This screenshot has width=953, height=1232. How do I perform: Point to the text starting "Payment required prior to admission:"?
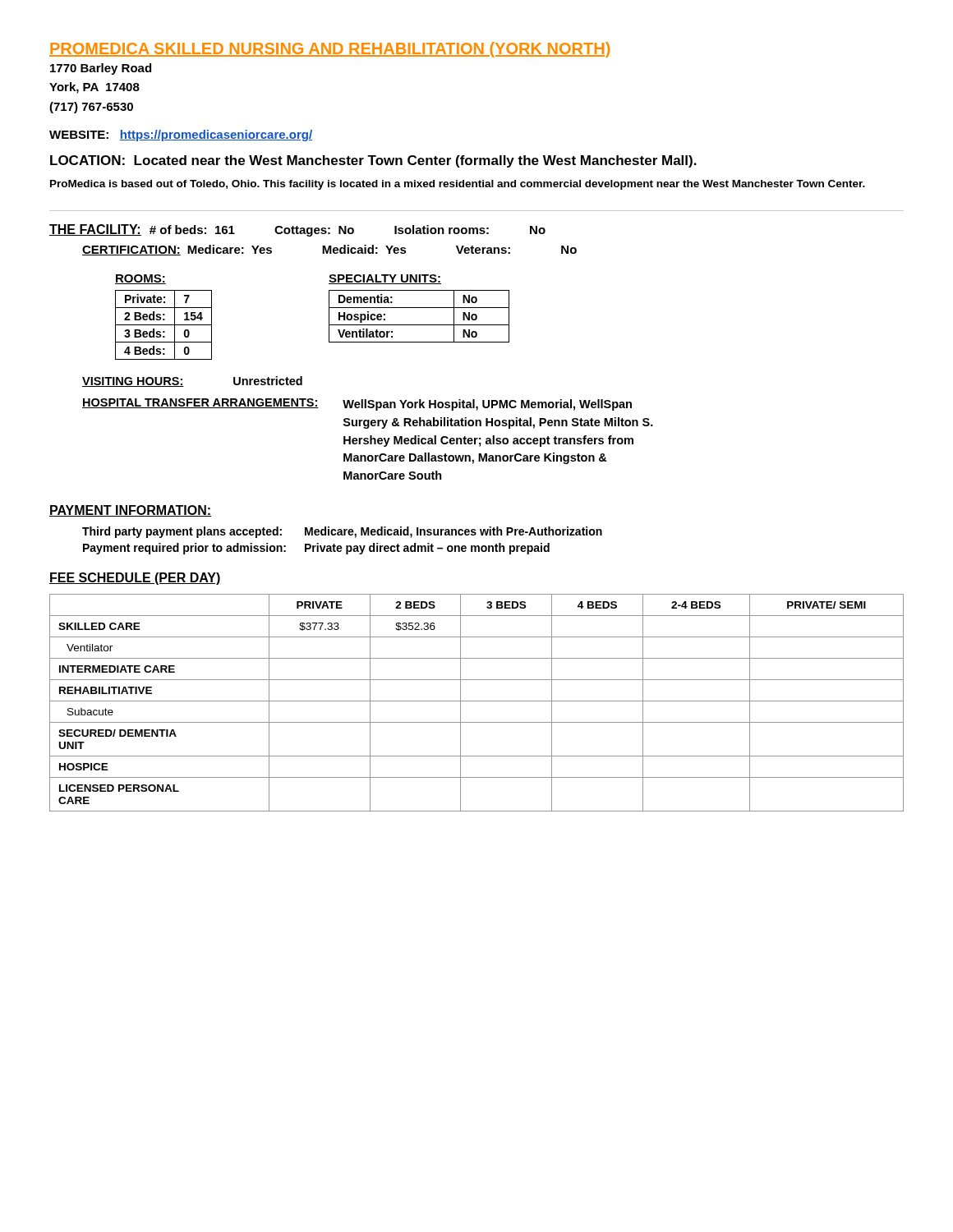[x=493, y=548]
